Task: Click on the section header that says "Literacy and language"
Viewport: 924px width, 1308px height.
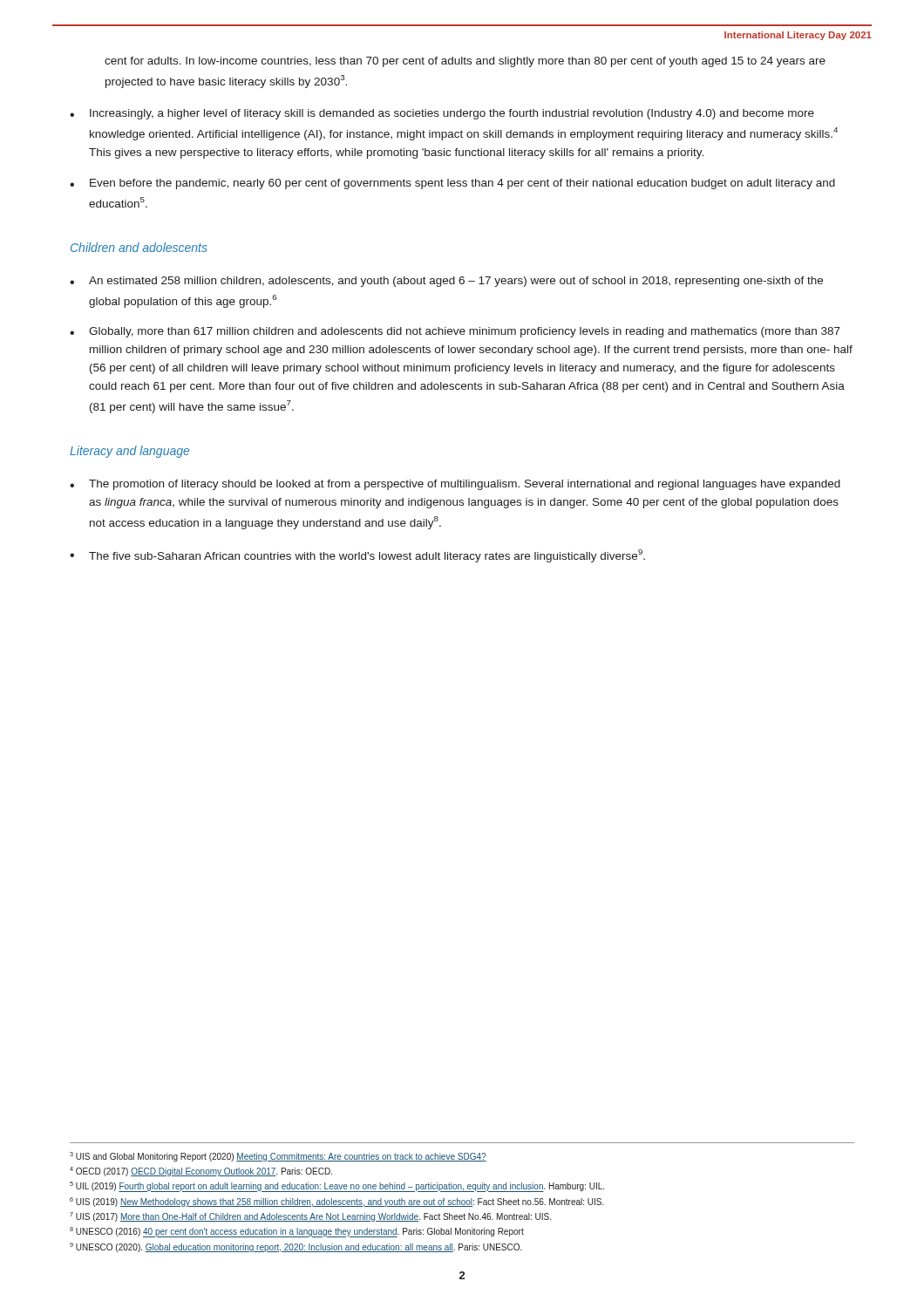Action: point(130,451)
